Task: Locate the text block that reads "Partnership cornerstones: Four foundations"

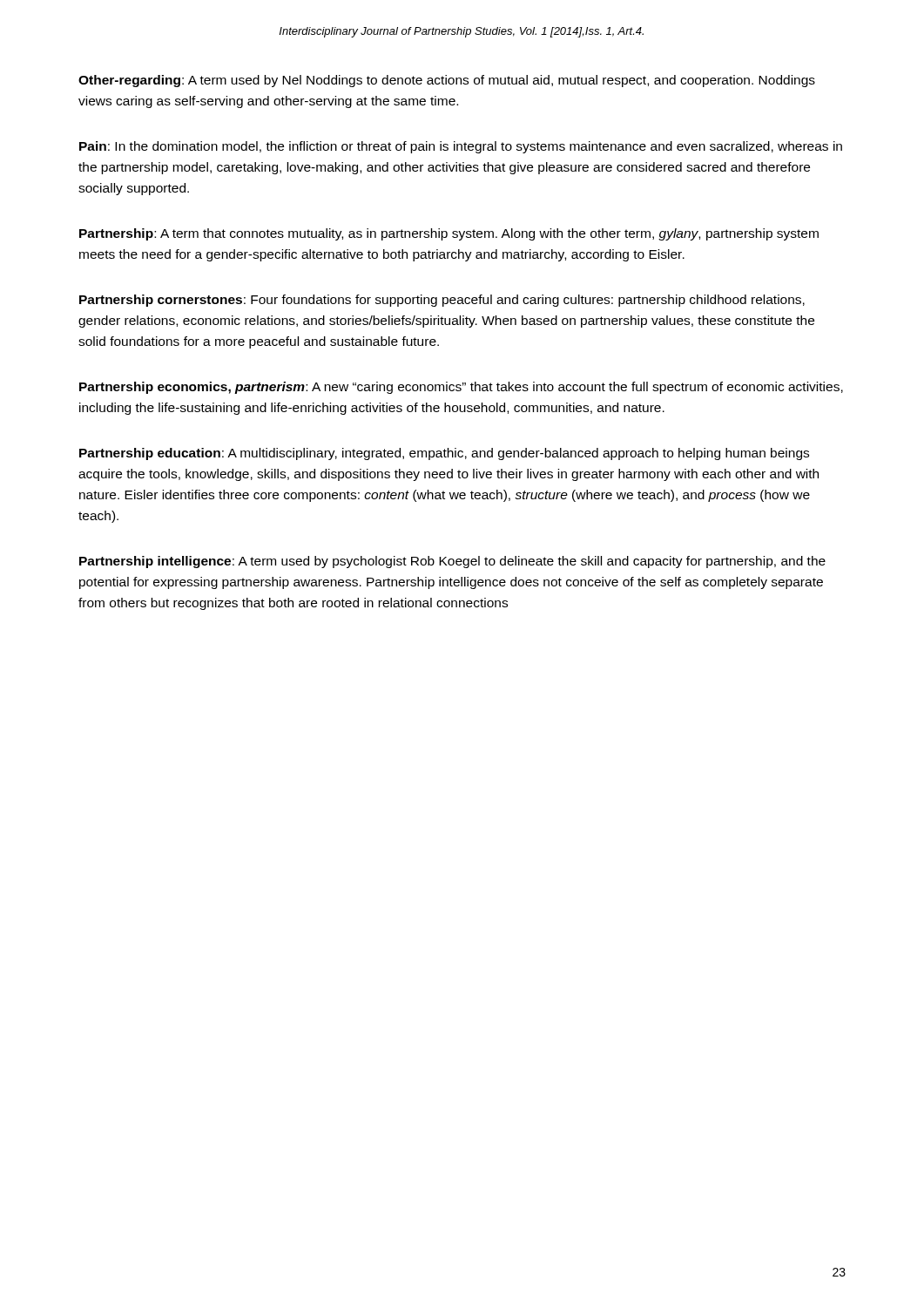Action: (x=447, y=320)
